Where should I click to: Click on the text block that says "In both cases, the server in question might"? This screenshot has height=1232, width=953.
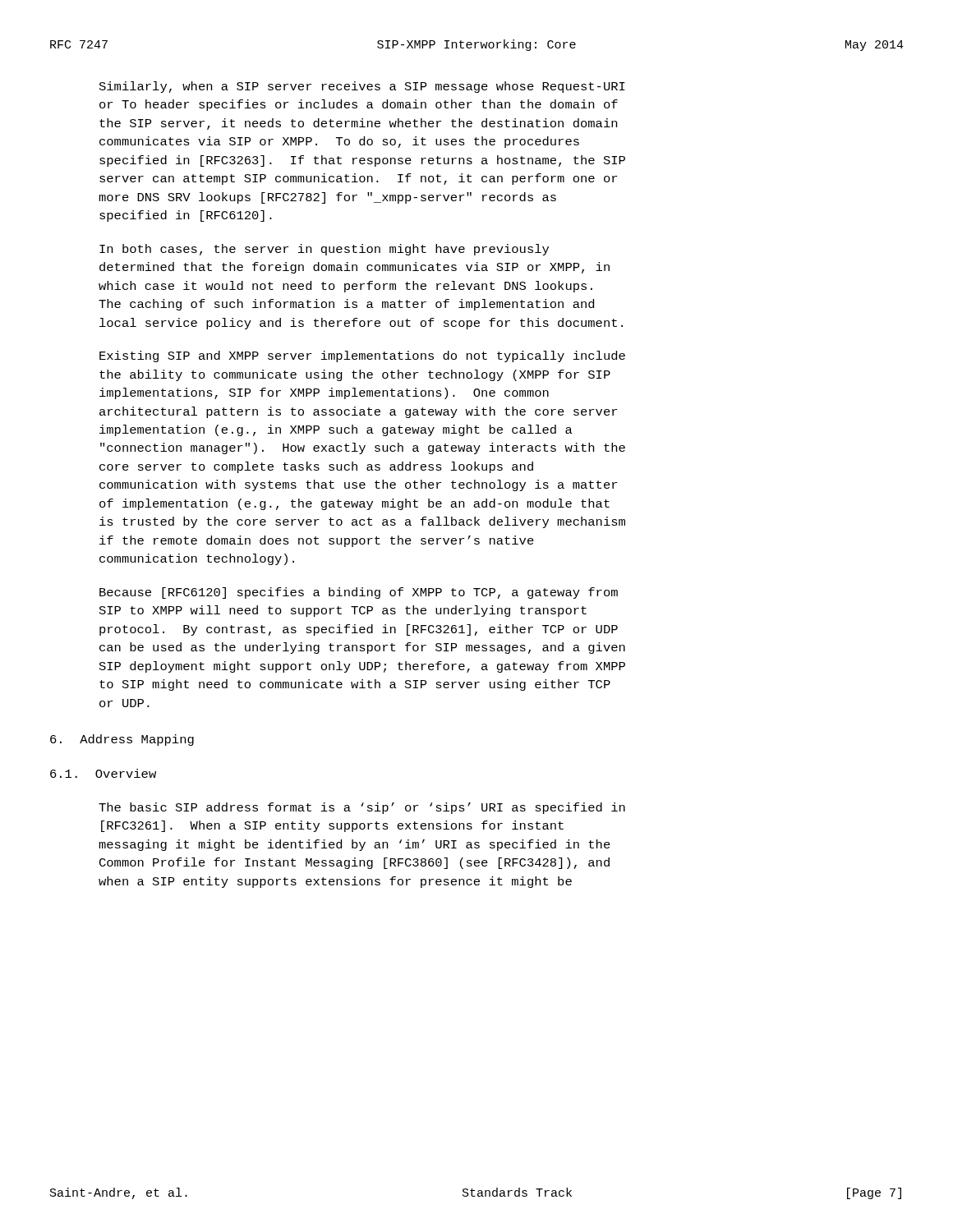click(x=362, y=286)
